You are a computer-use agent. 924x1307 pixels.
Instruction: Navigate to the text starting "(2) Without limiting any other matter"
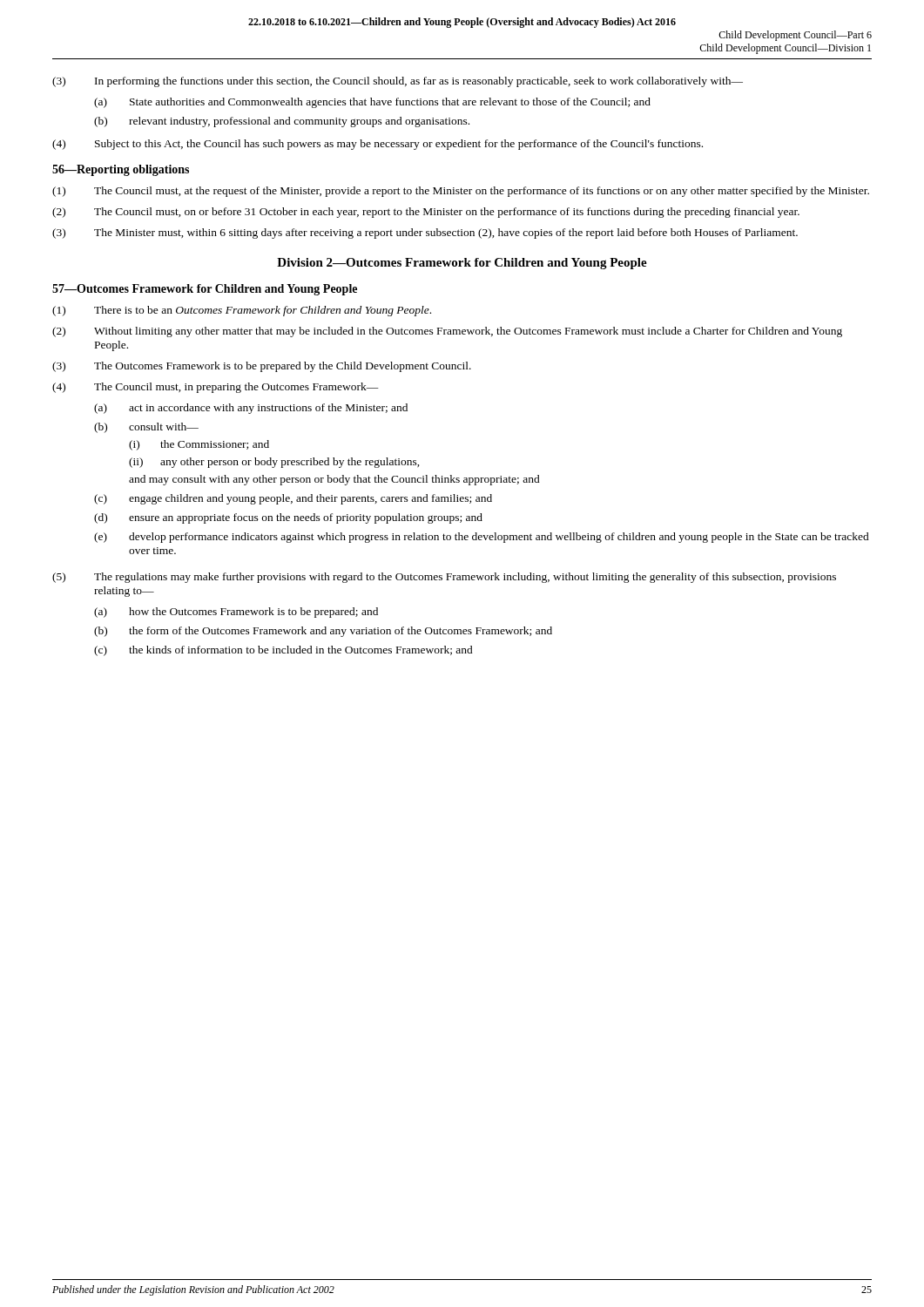(462, 338)
